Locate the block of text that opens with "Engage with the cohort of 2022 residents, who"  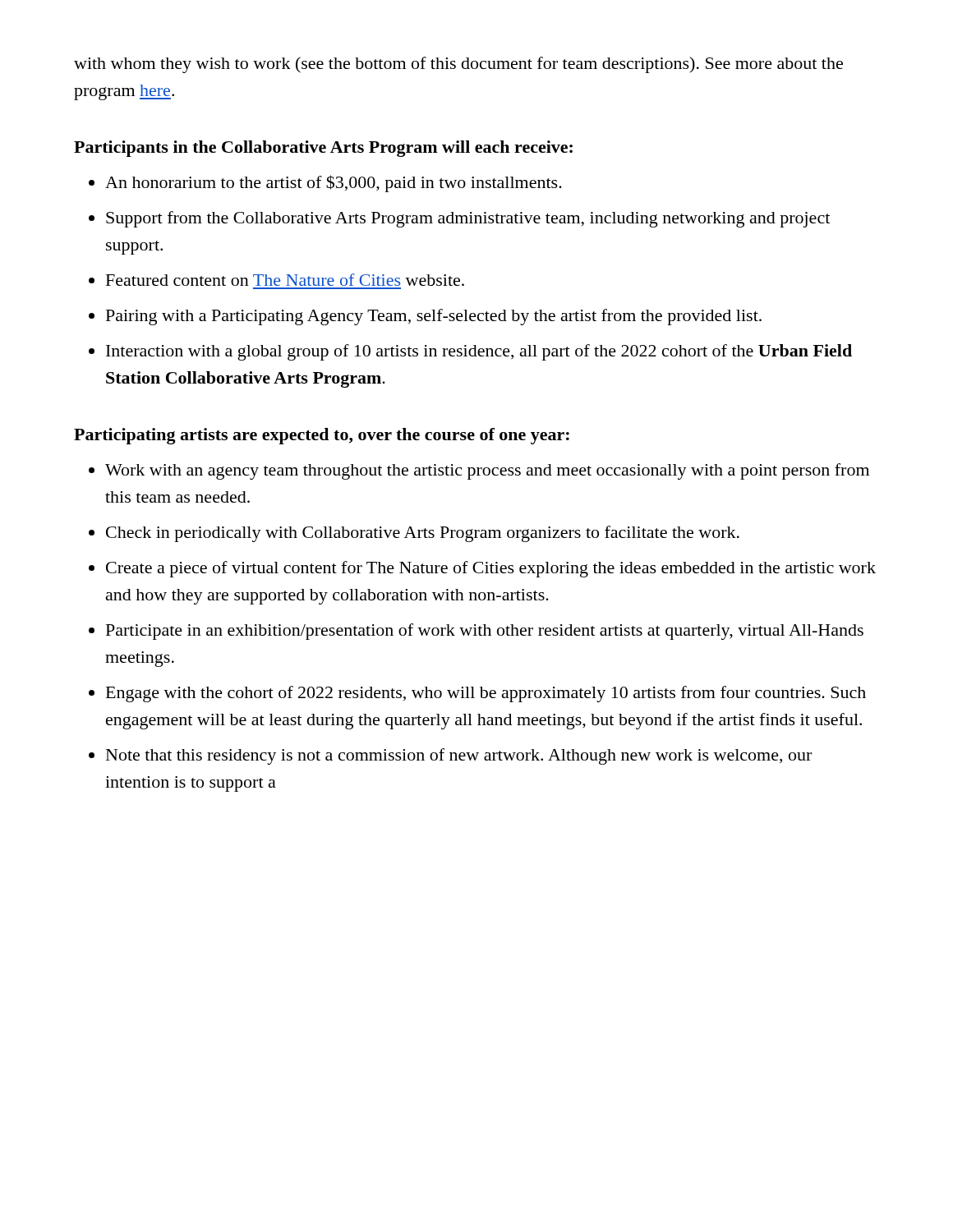[x=486, y=706]
